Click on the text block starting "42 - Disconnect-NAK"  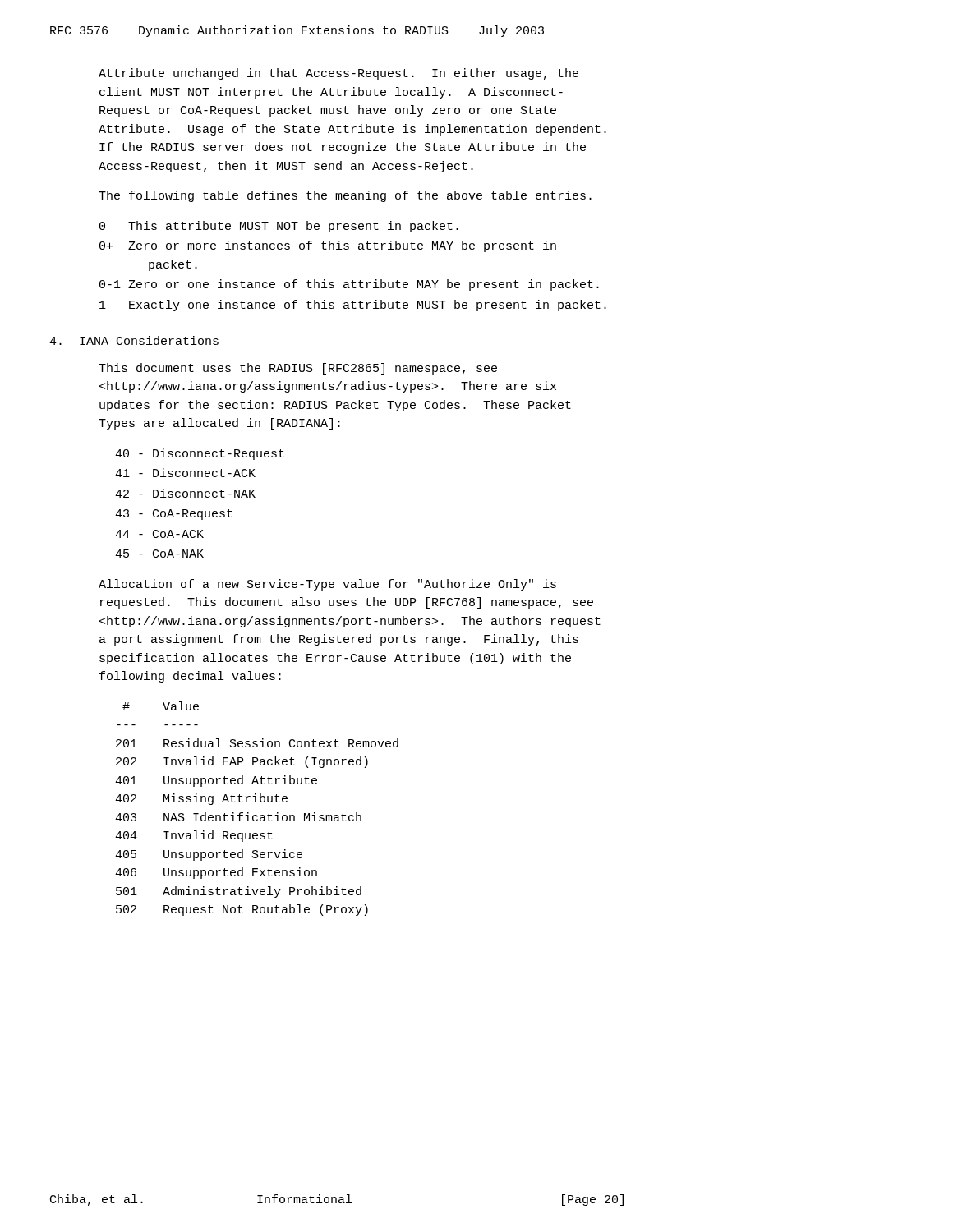click(x=185, y=494)
